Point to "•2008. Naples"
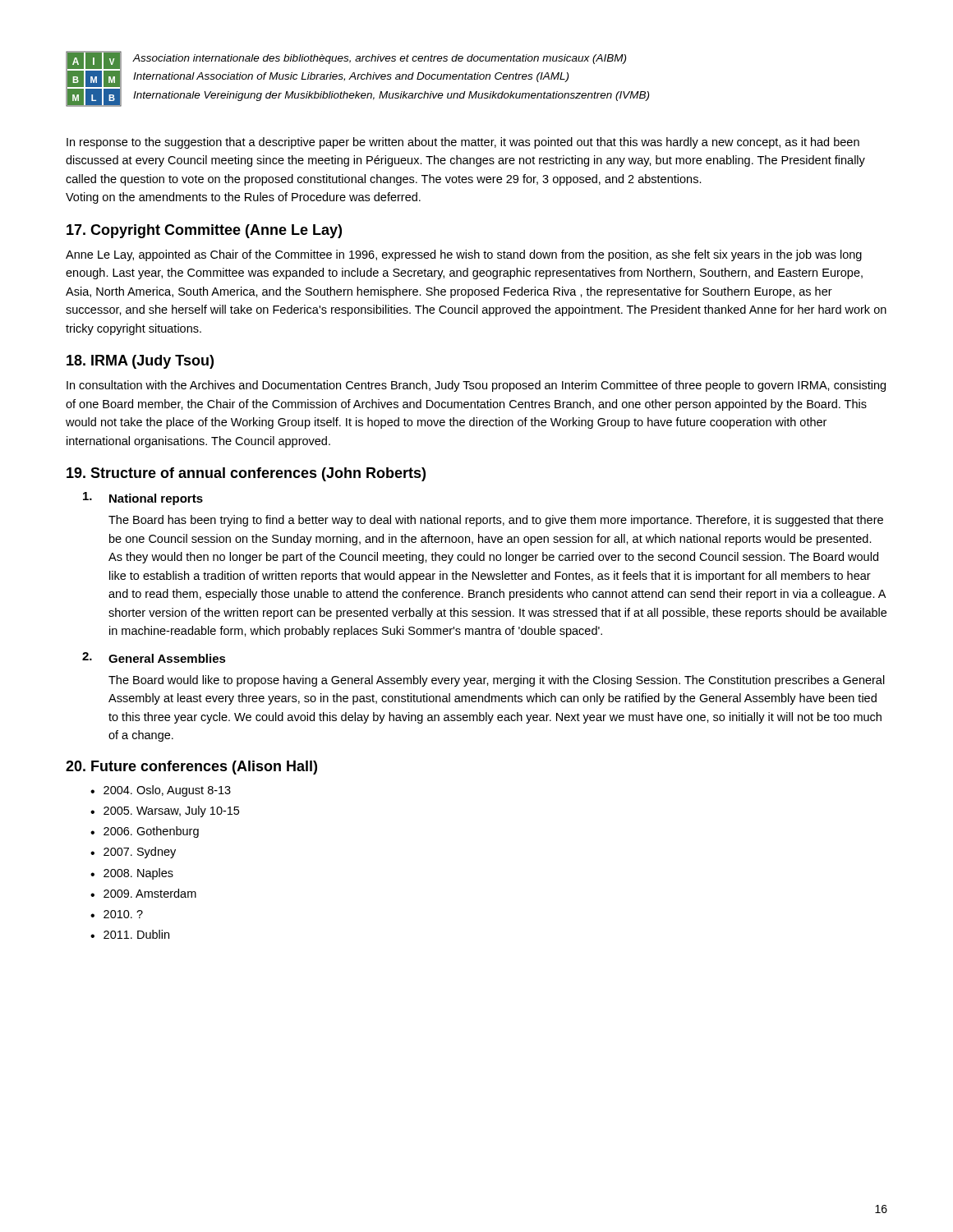 [132, 874]
